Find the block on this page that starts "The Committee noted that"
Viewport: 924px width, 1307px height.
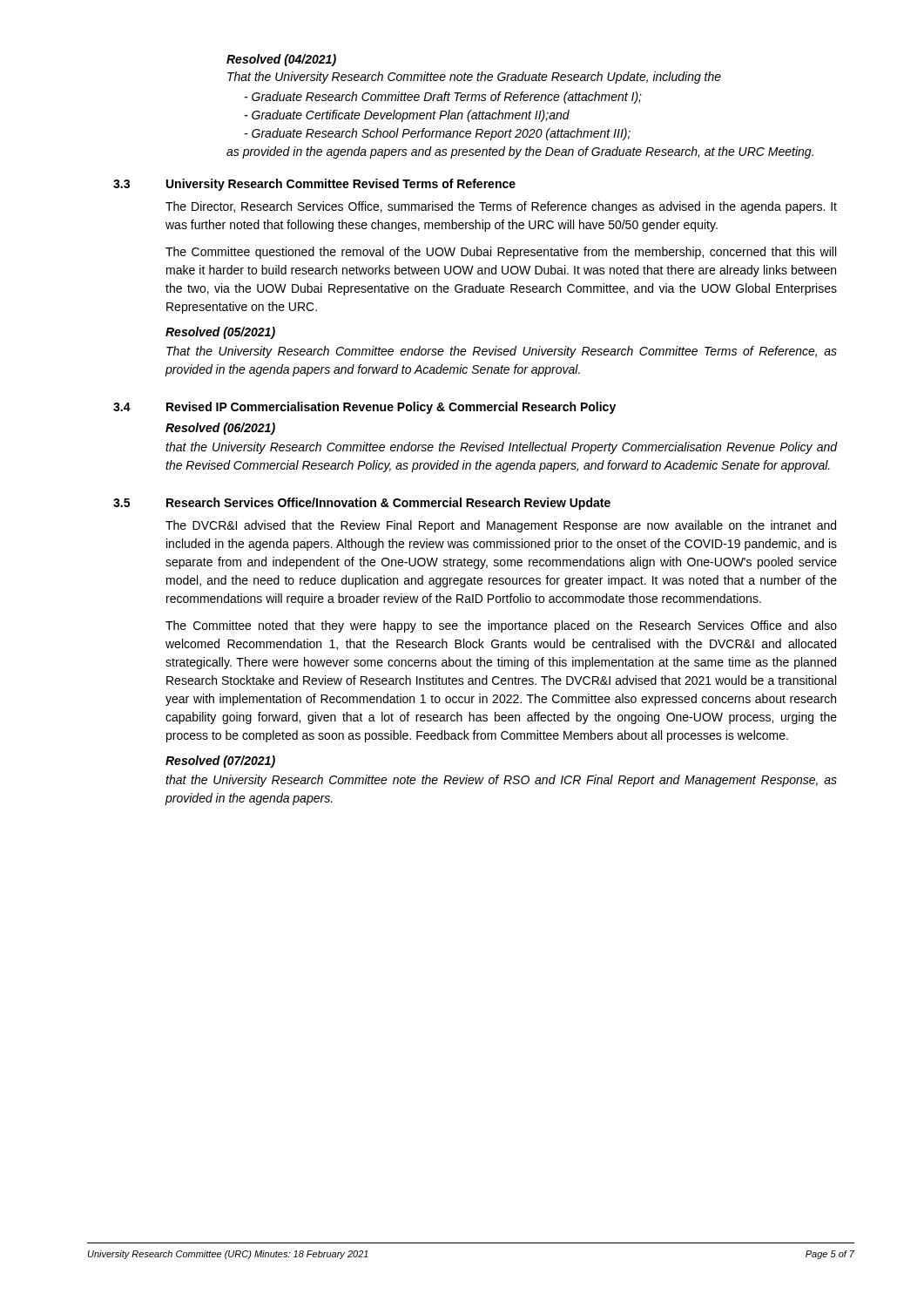[501, 681]
